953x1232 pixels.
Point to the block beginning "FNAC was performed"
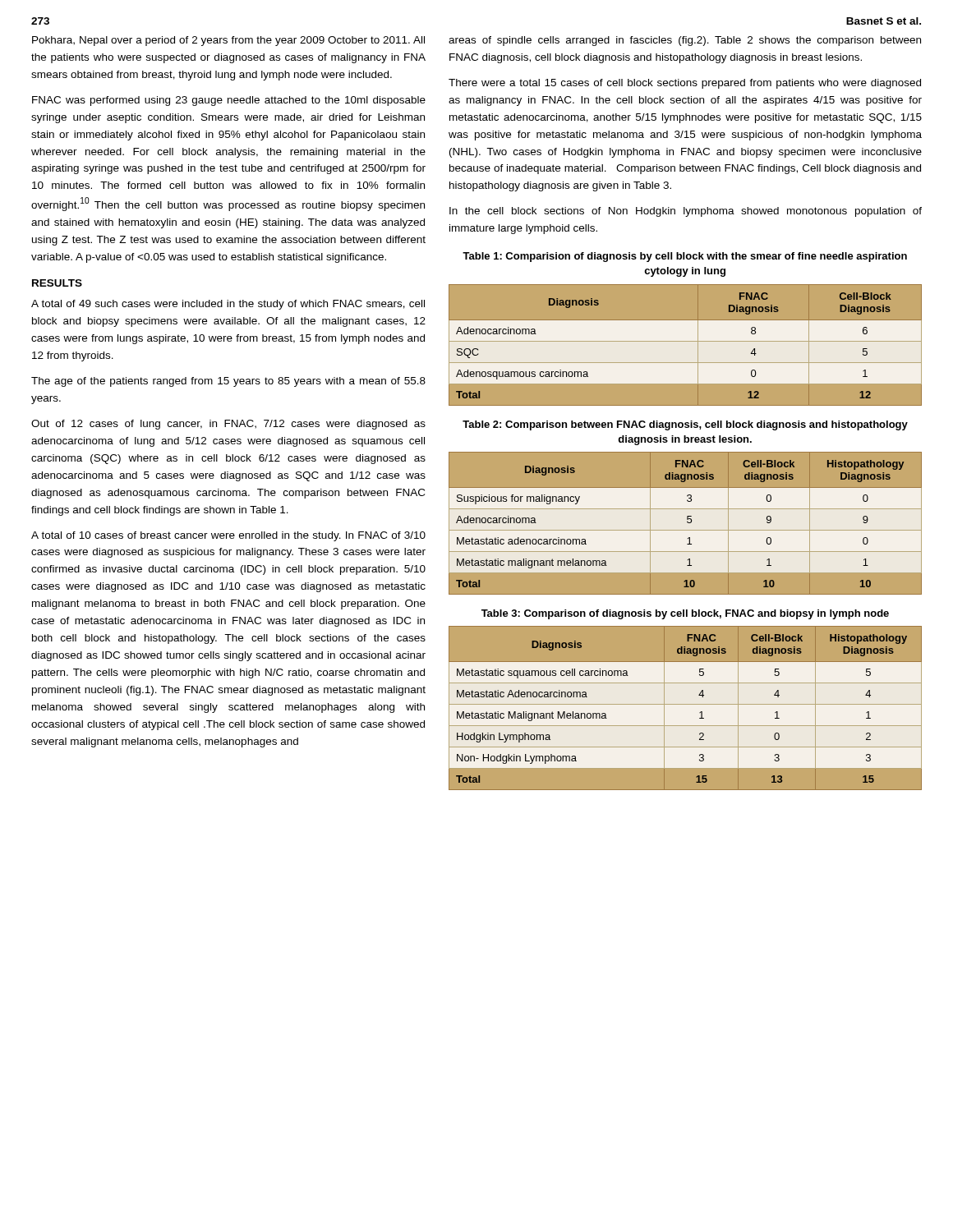coord(228,179)
